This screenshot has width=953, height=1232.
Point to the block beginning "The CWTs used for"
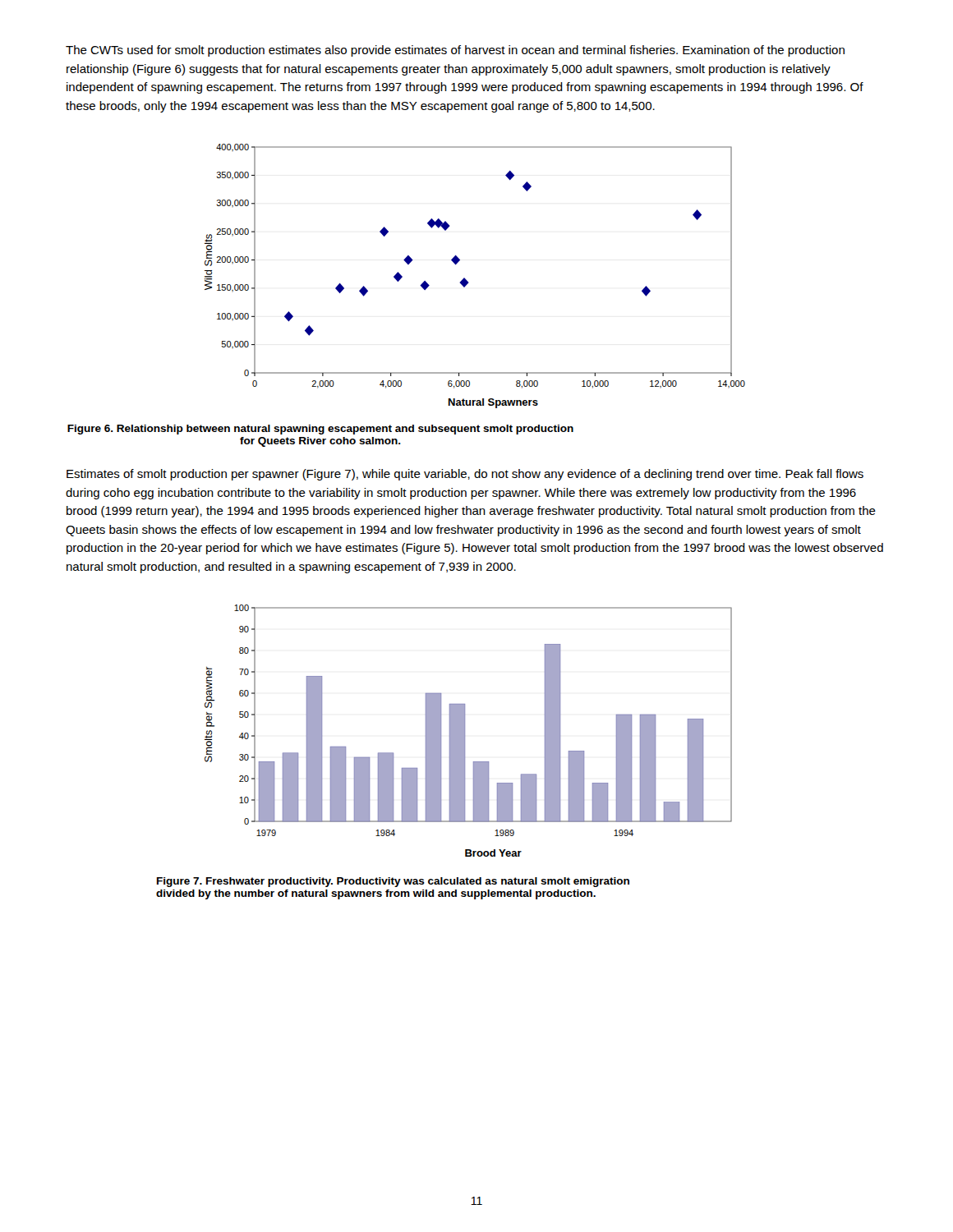(464, 77)
